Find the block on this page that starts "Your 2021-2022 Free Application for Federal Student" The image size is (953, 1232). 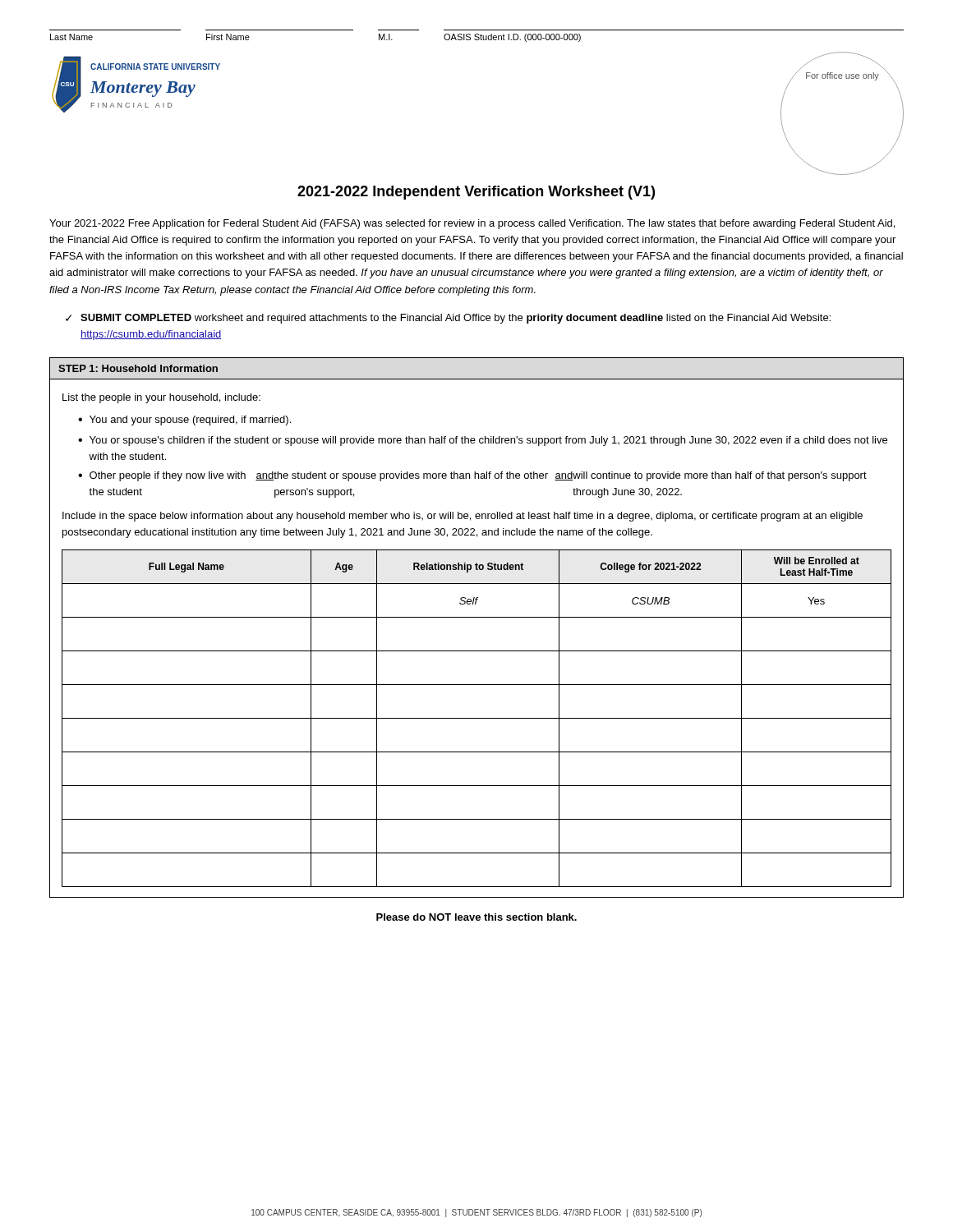476,256
